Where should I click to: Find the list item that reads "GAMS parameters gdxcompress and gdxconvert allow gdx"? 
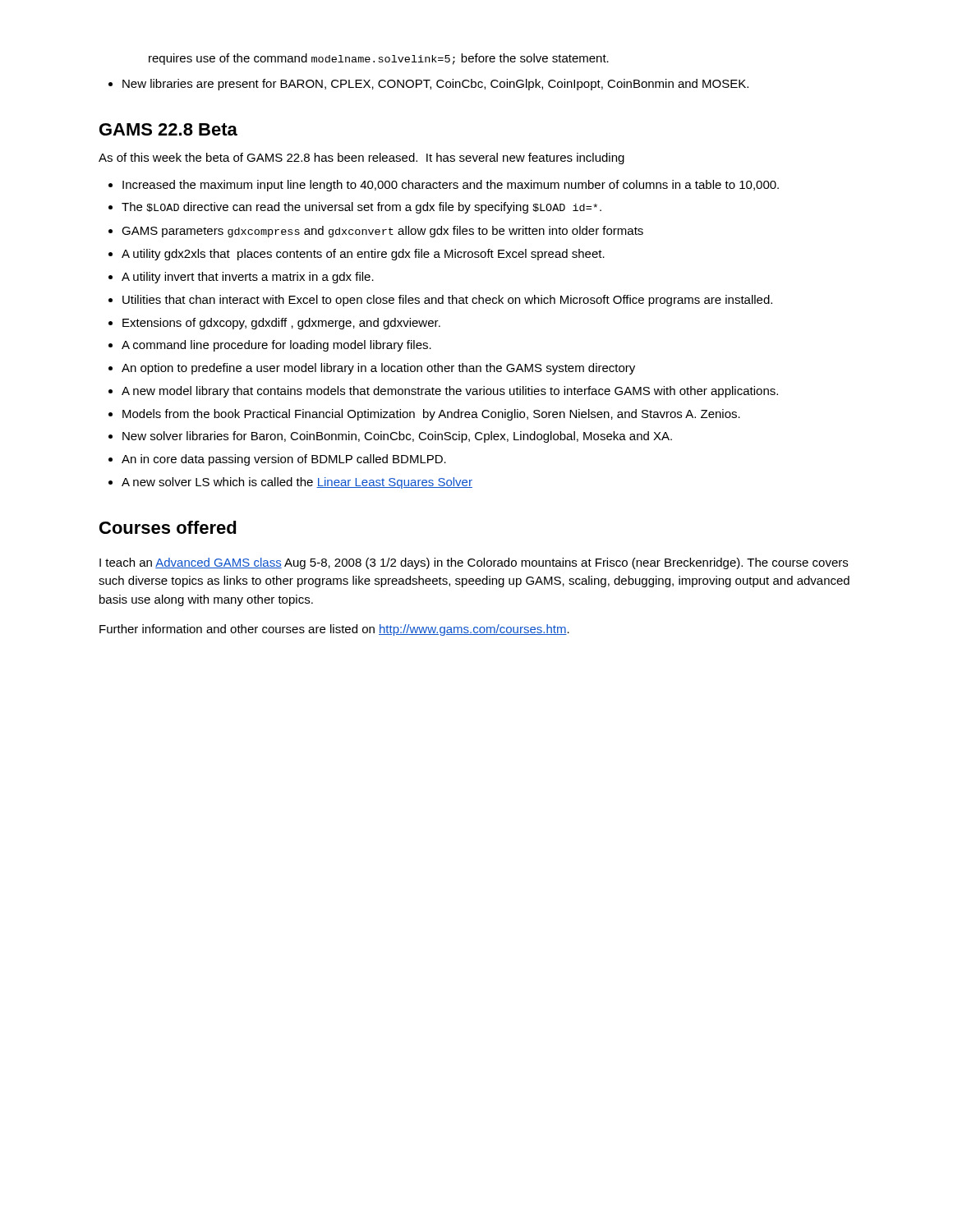(488, 231)
